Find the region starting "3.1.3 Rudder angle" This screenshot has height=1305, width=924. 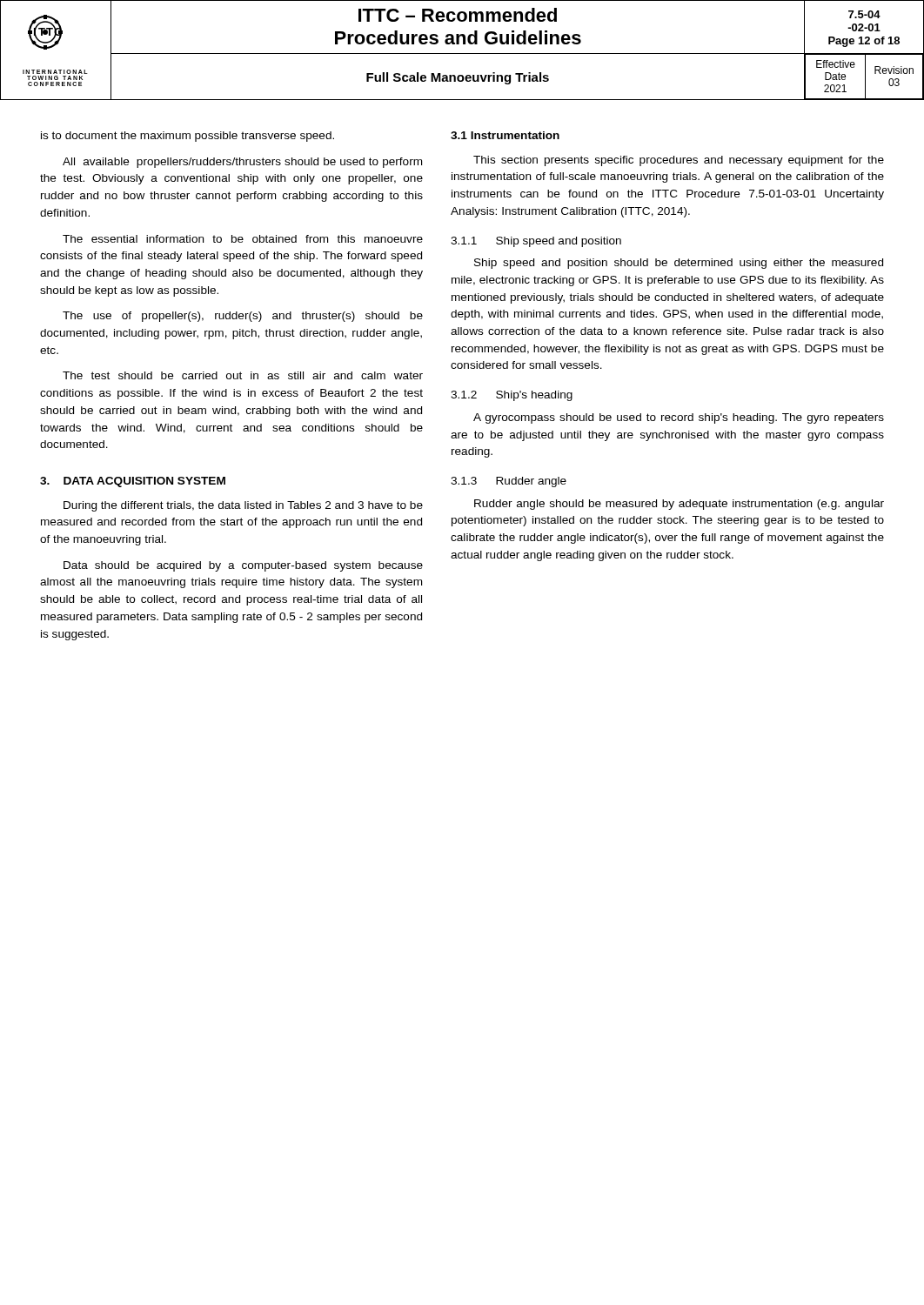tap(509, 482)
